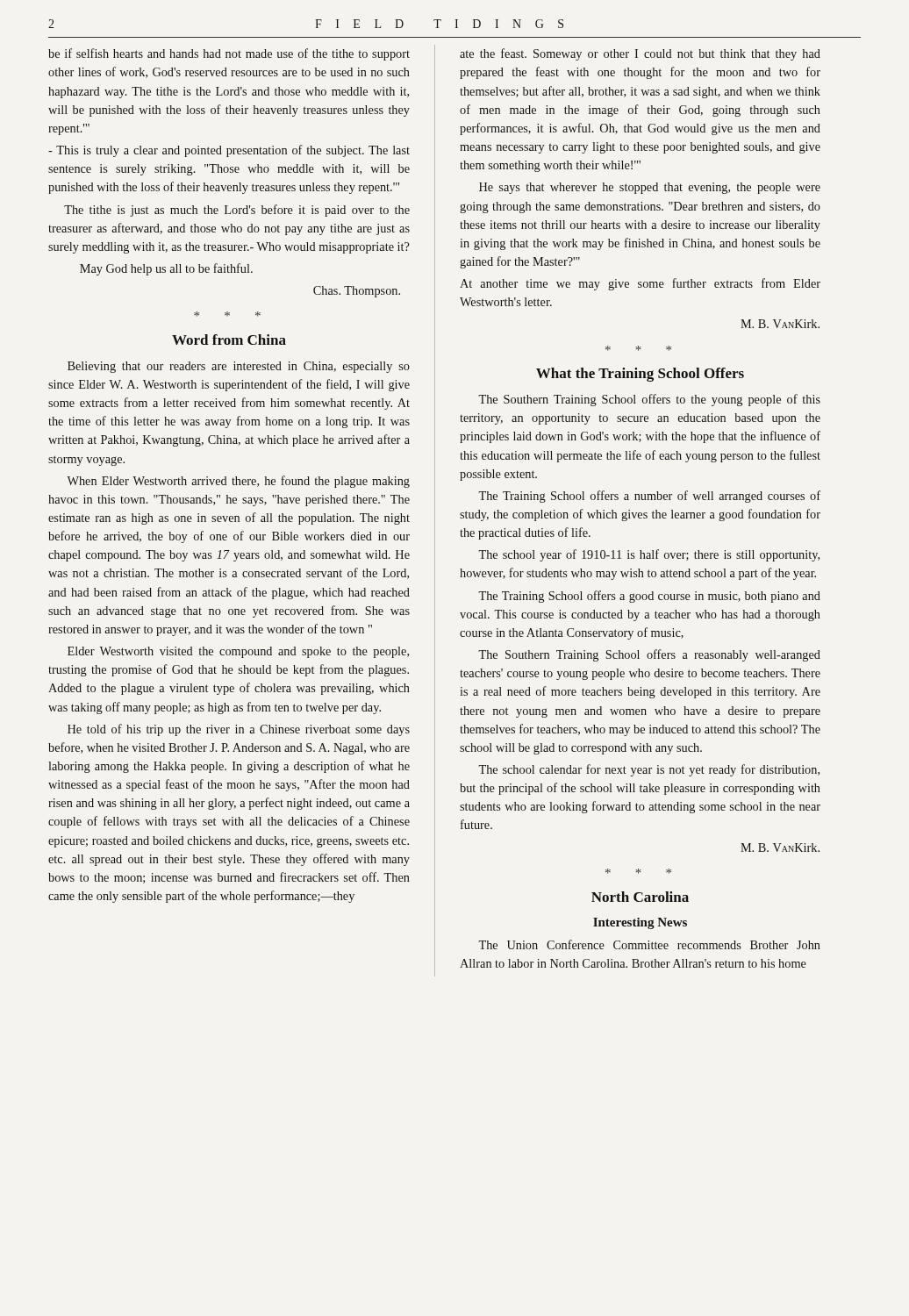Find the text starting "What the Training School"

(x=640, y=374)
